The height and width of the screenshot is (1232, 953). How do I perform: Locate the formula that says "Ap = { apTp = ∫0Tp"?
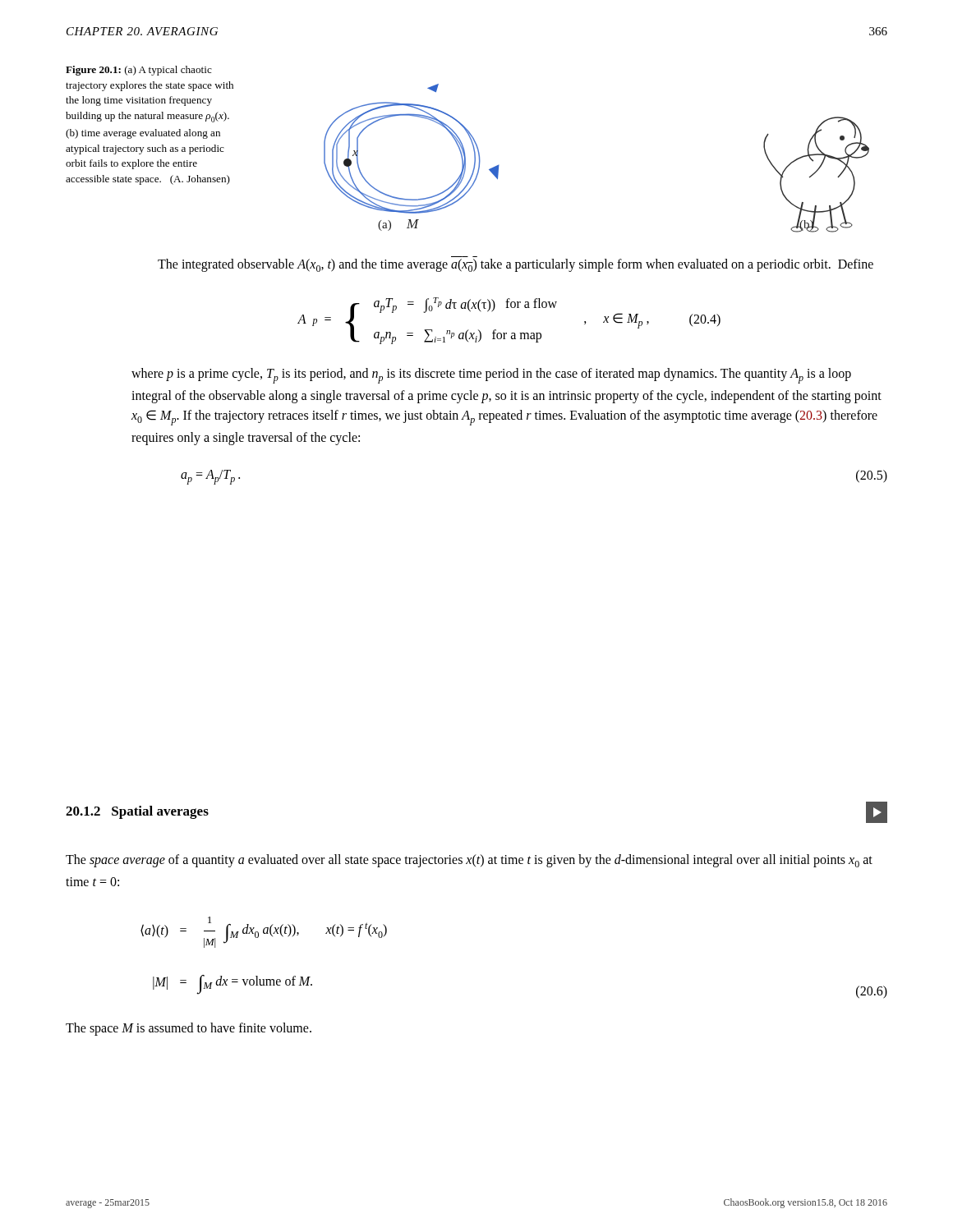click(509, 320)
